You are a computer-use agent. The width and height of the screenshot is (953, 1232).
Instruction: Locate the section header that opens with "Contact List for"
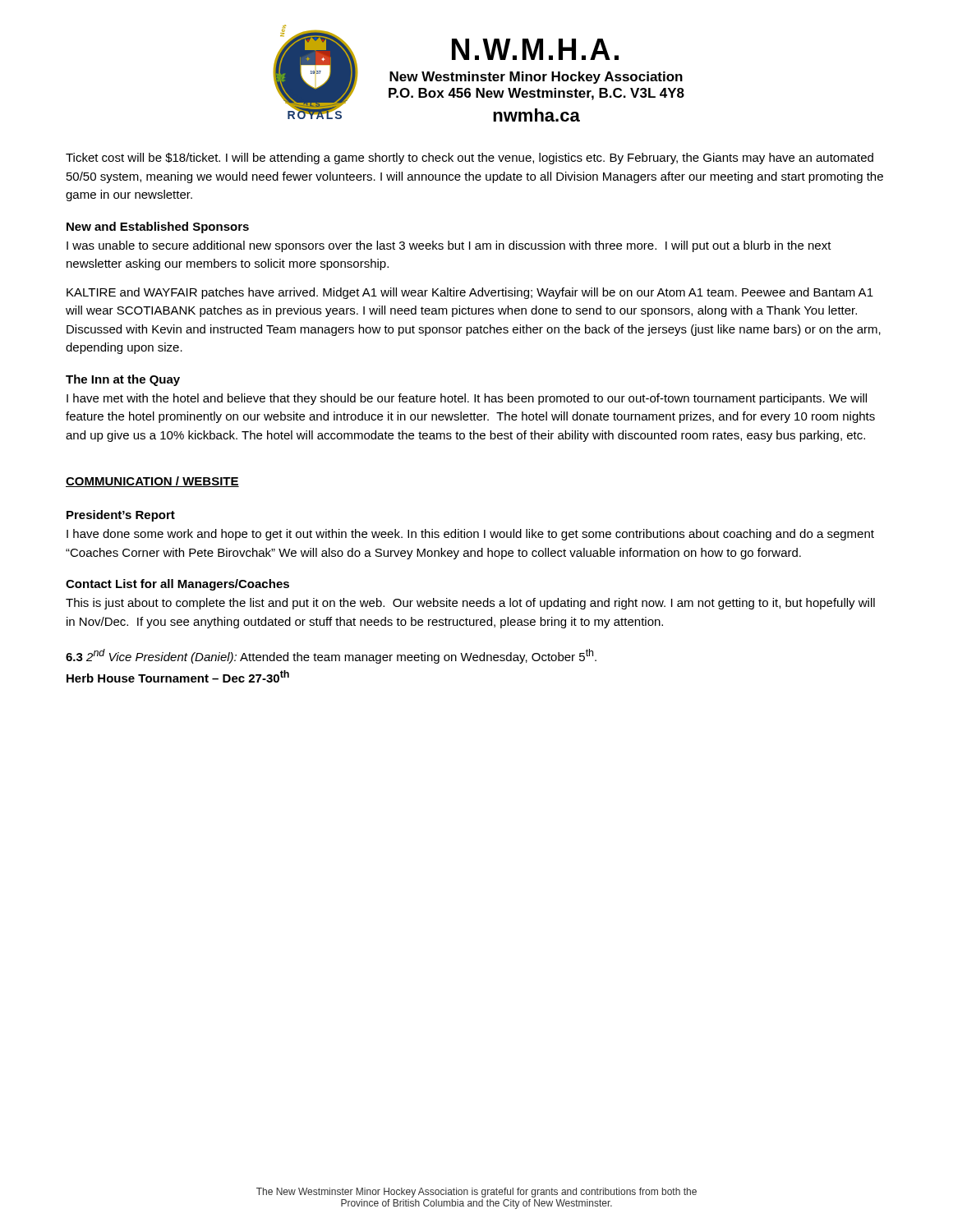[x=178, y=584]
